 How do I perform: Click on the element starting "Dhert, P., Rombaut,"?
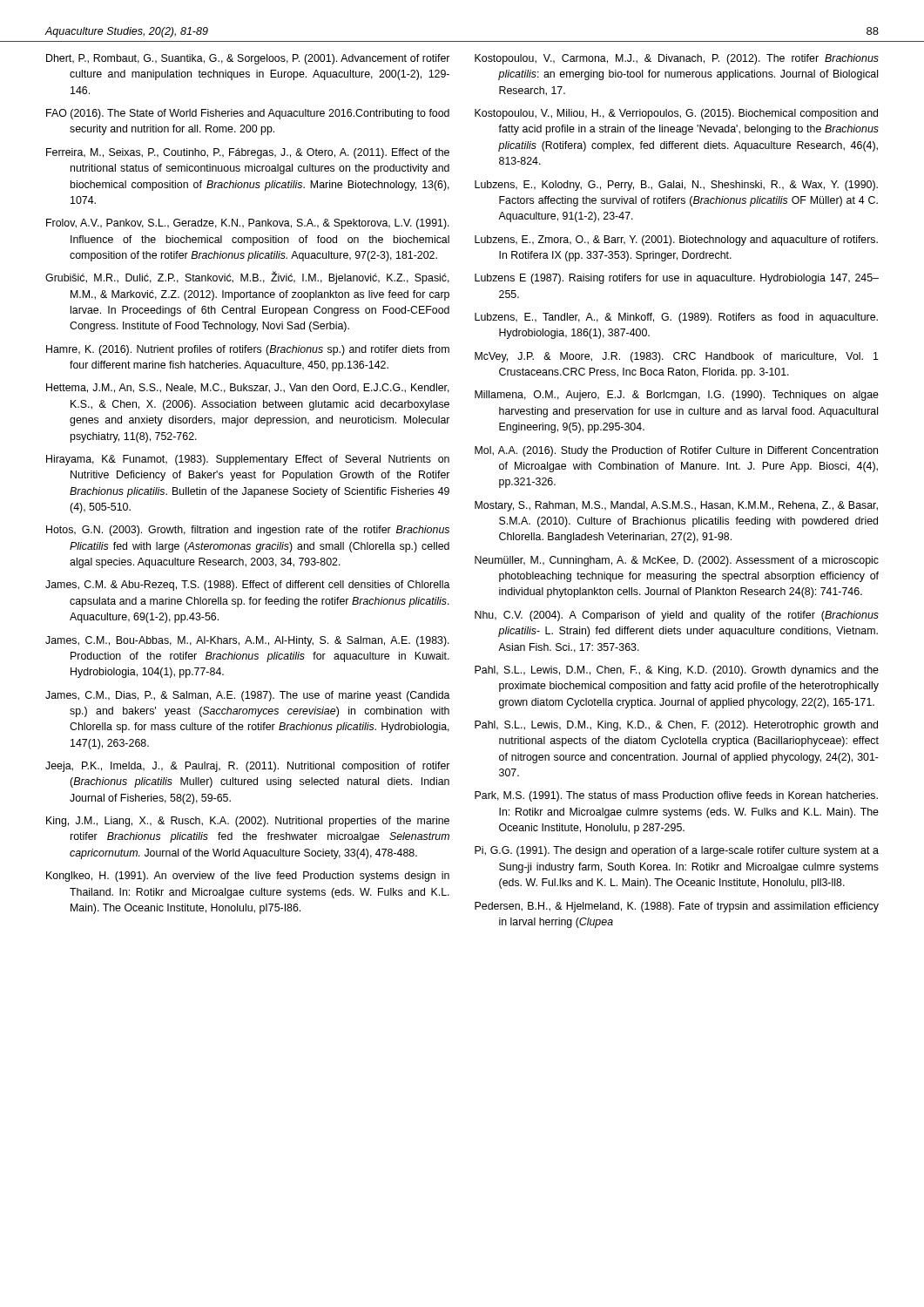(x=248, y=74)
